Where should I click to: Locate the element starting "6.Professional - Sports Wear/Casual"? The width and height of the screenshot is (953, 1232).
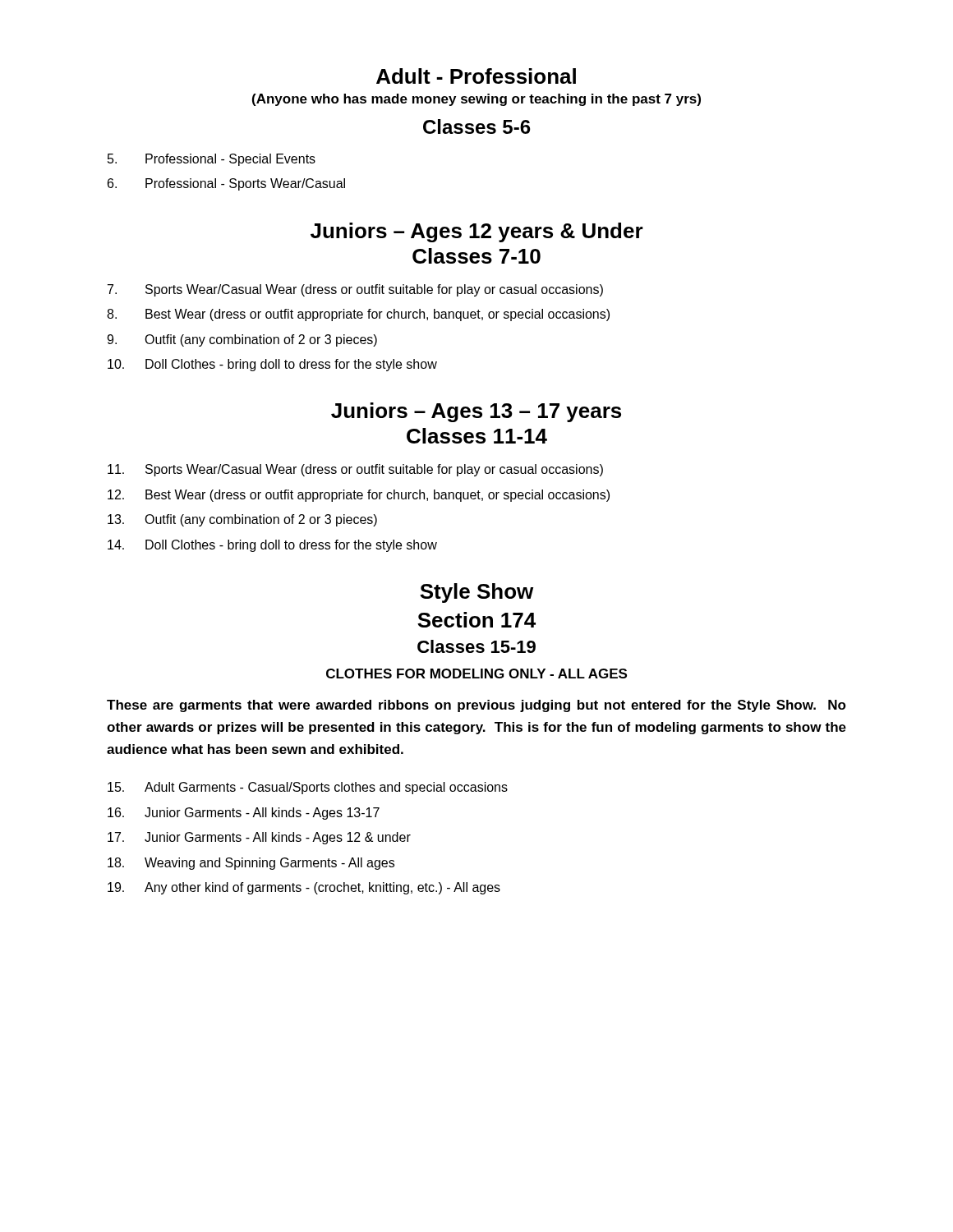[226, 184]
